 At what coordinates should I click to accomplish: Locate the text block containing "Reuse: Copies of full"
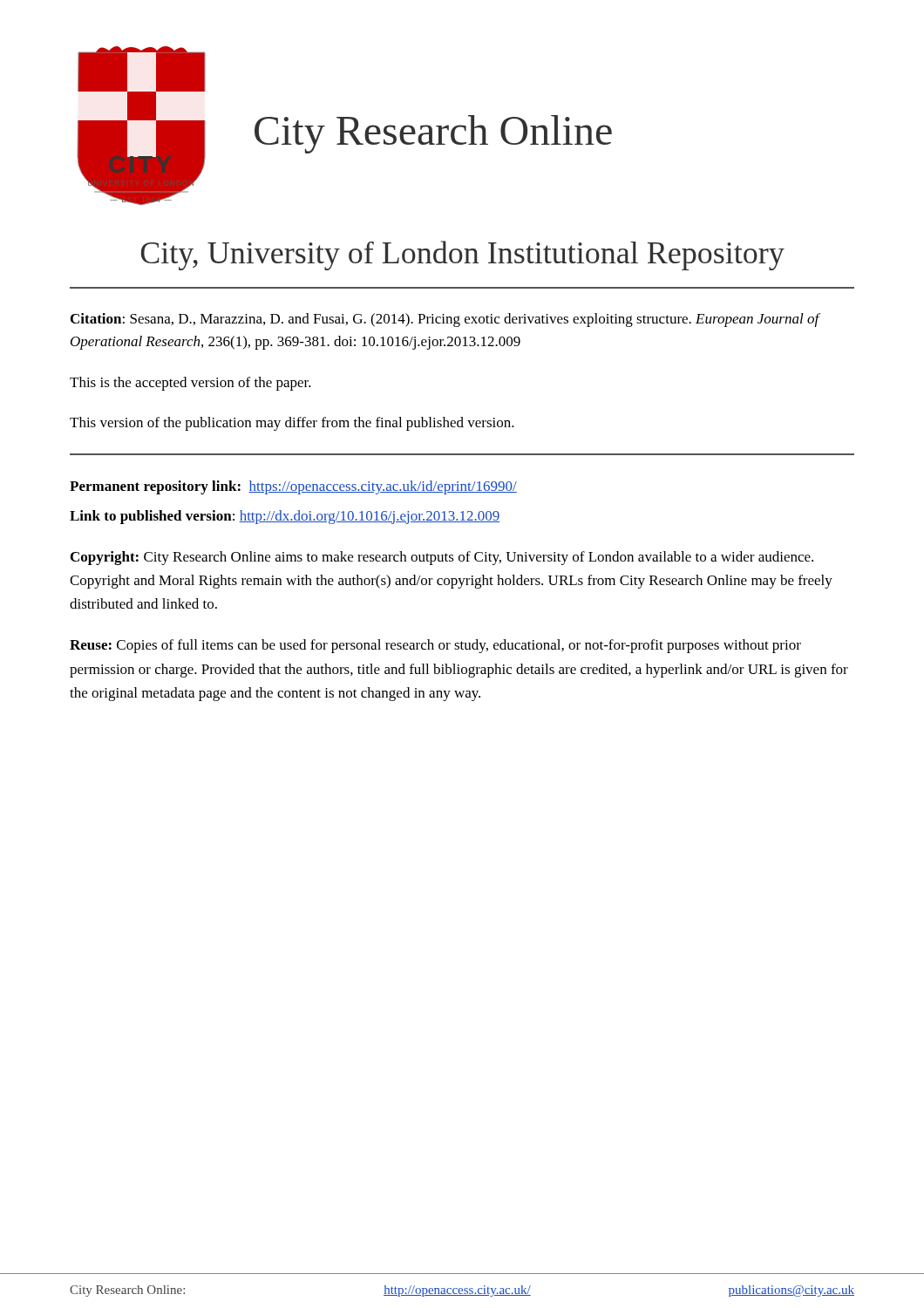coord(459,669)
